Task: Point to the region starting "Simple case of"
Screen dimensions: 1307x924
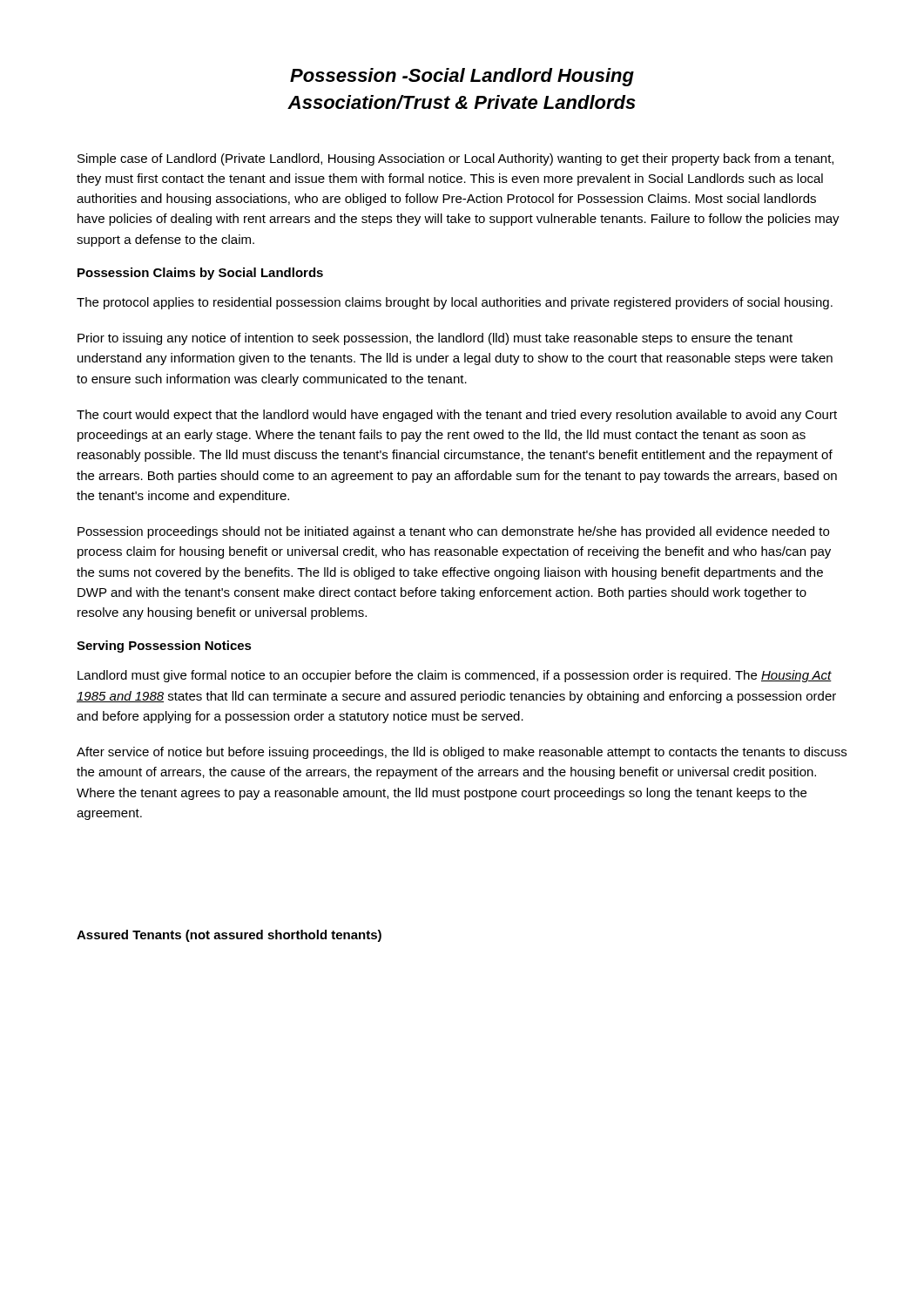Action: click(x=458, y=198)
